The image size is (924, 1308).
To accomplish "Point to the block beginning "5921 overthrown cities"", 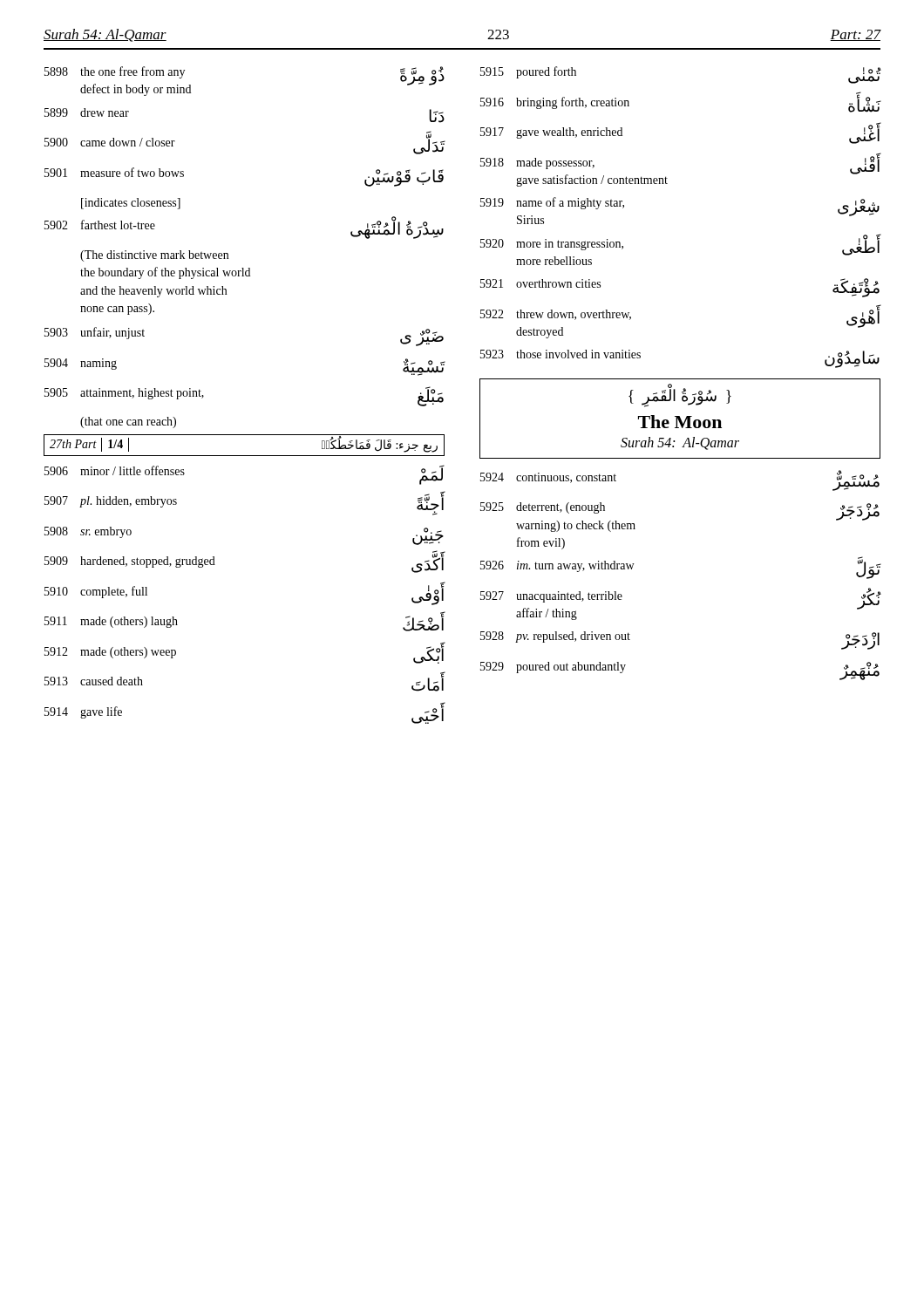I will point(540,287).
